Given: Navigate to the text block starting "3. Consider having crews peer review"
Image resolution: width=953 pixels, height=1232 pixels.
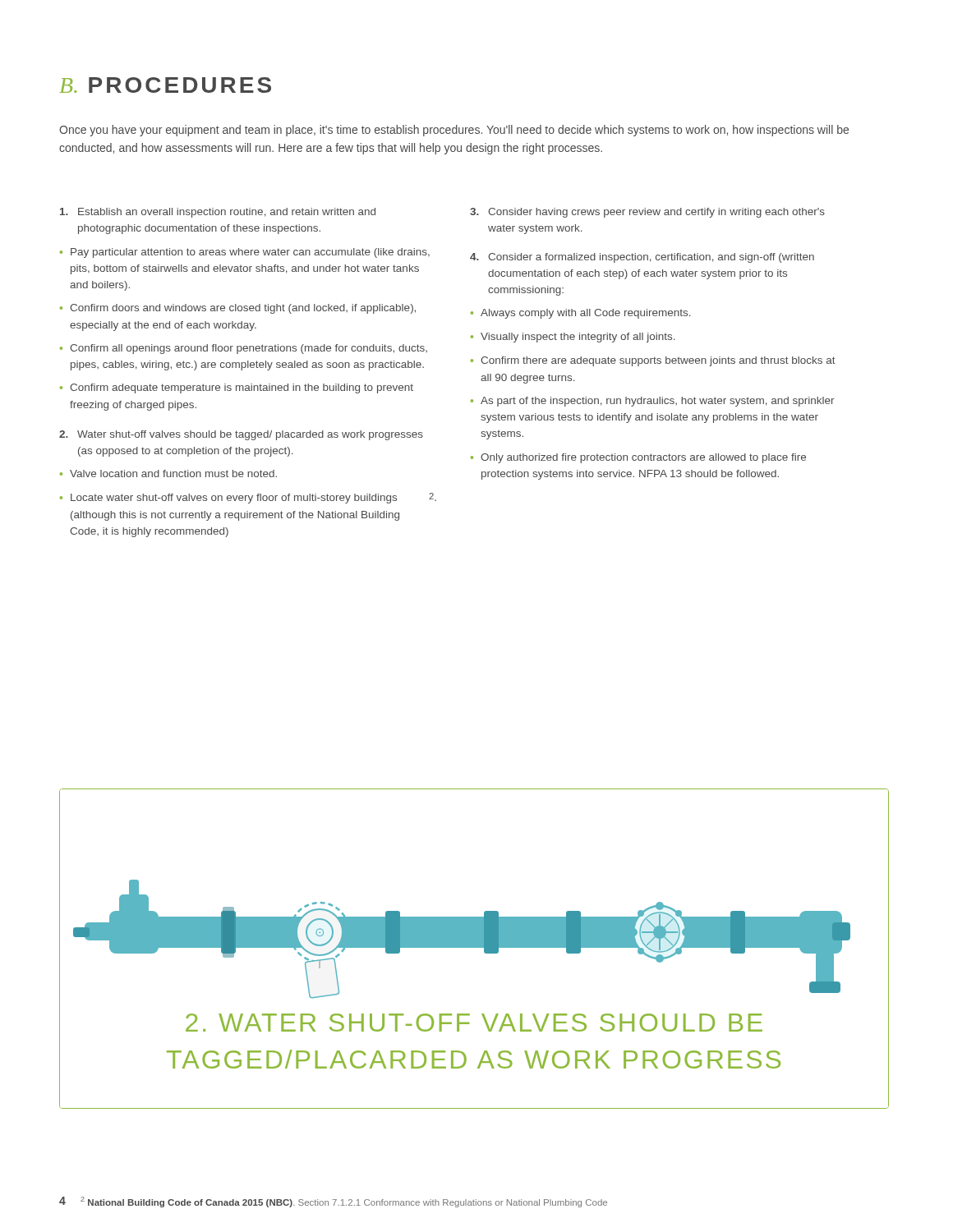Looking at the screenshot, I should click(659, 220).
